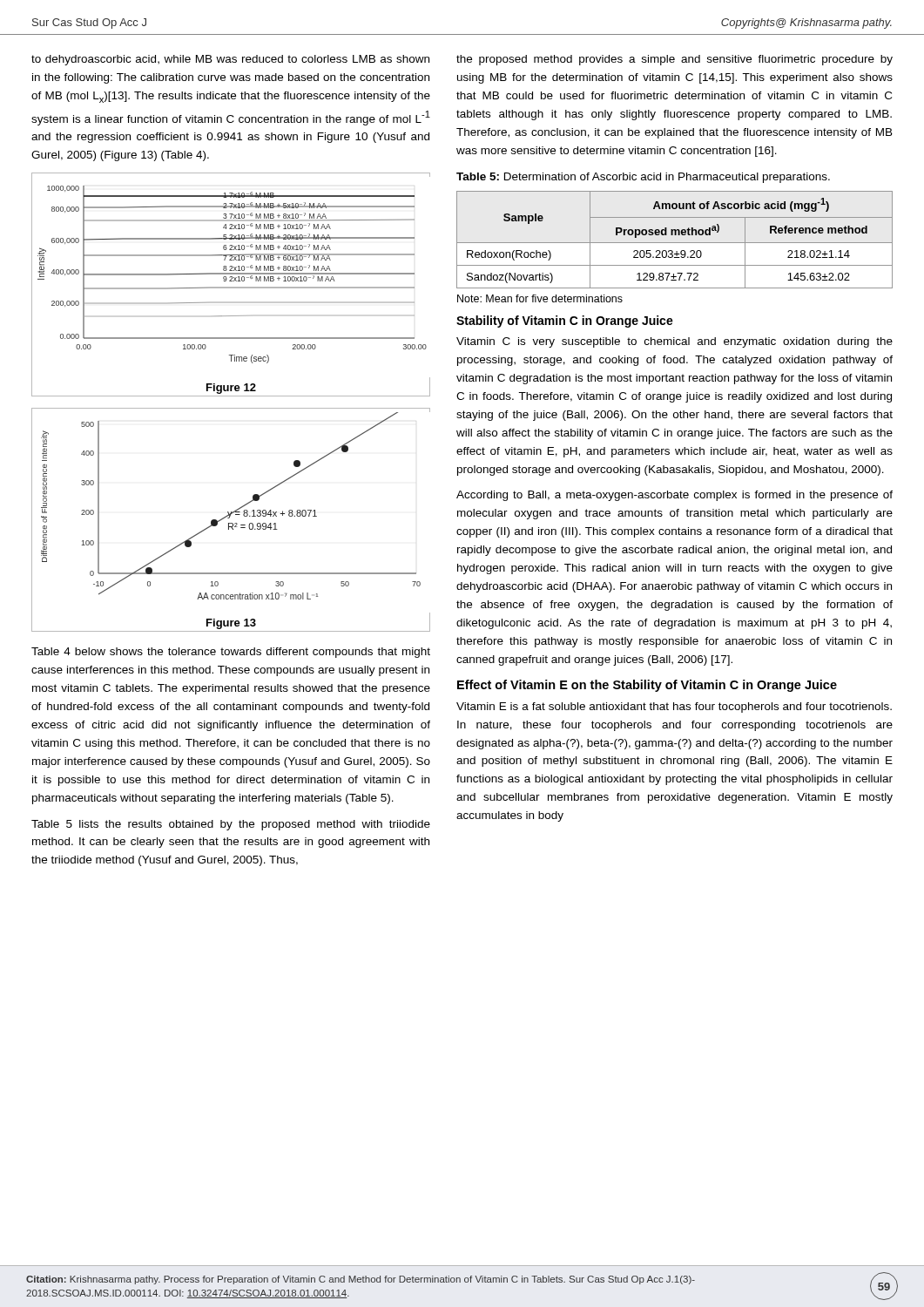Select the section header that says "Stability of Vitamin C in Orange Juice"
Image resolution: width=924 pixels, height=1307 pixels.
pos(565,321)
